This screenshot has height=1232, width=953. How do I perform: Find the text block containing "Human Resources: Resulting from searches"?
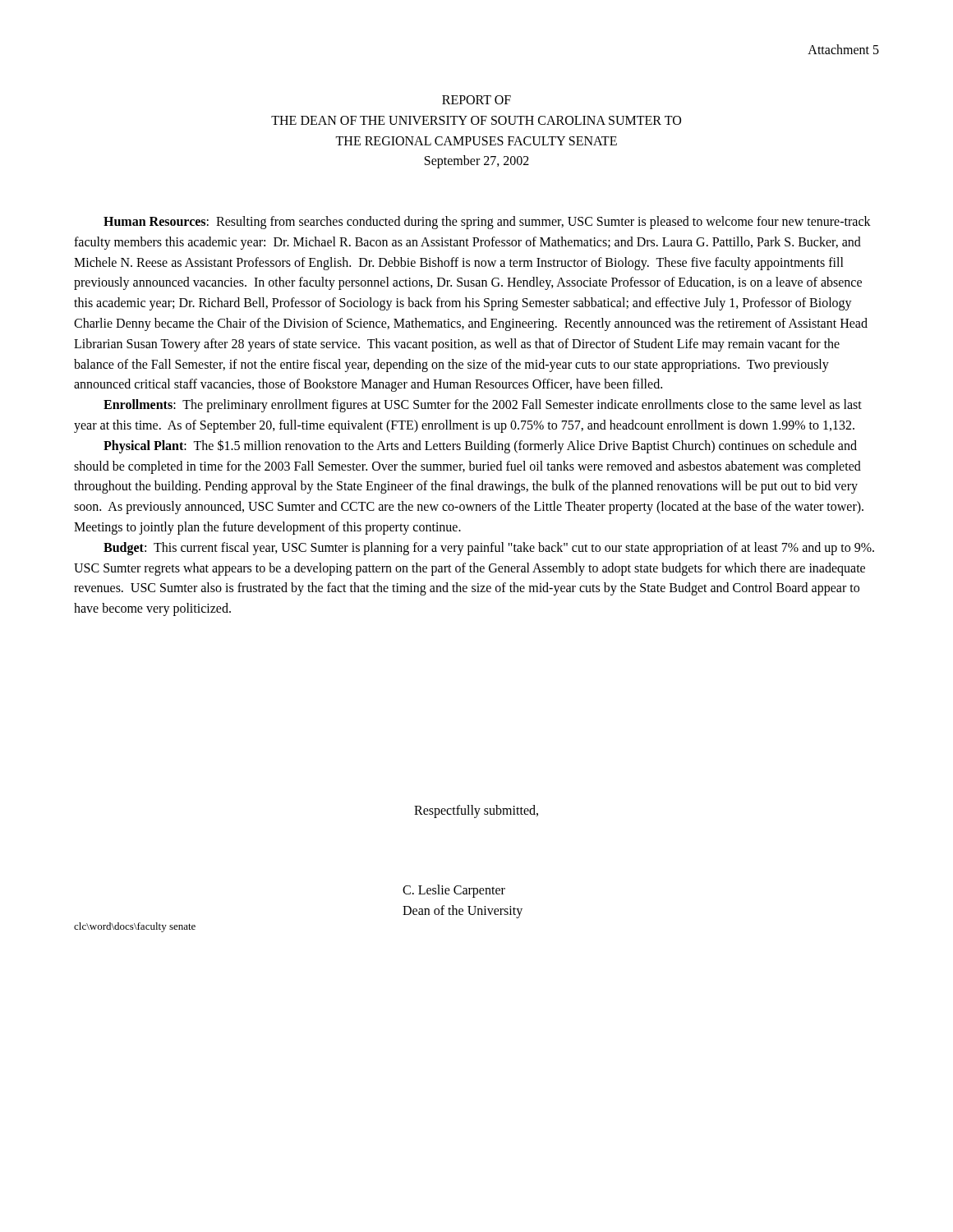coord(472,303)
